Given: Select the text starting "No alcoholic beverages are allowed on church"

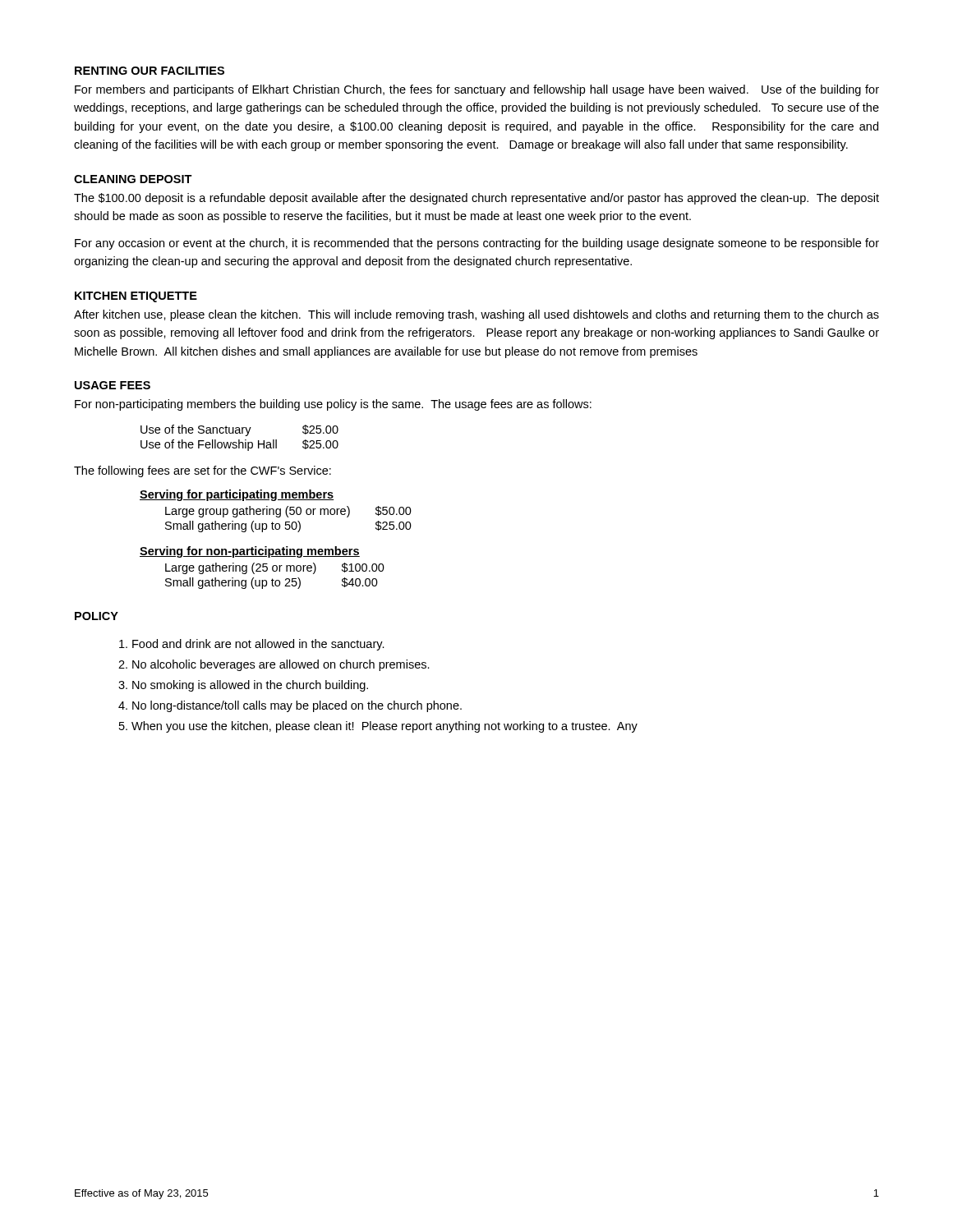Looking at the screenshot, I should [x=281, y=664].
